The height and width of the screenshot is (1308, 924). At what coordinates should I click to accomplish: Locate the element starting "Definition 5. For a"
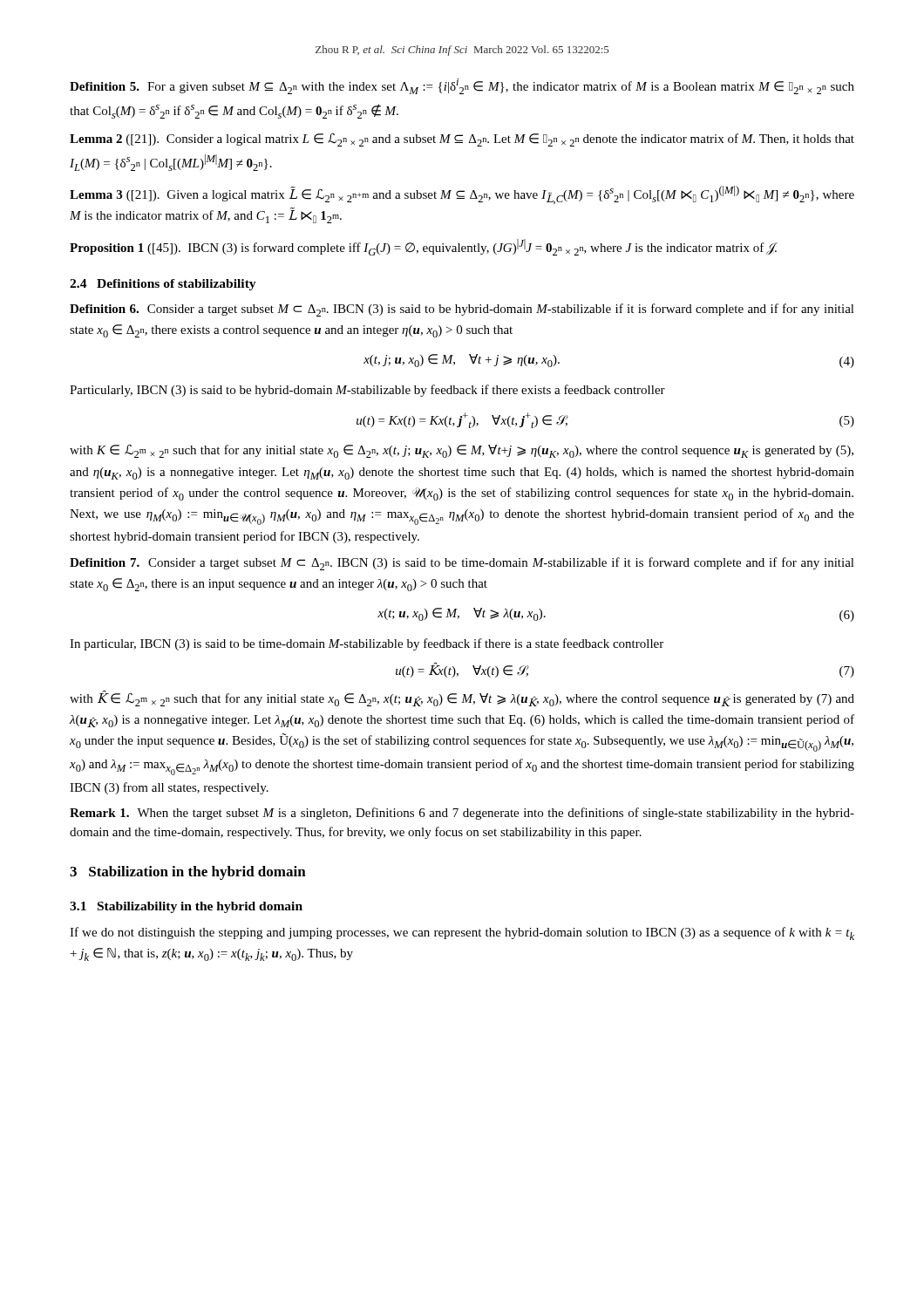[462, 98]
